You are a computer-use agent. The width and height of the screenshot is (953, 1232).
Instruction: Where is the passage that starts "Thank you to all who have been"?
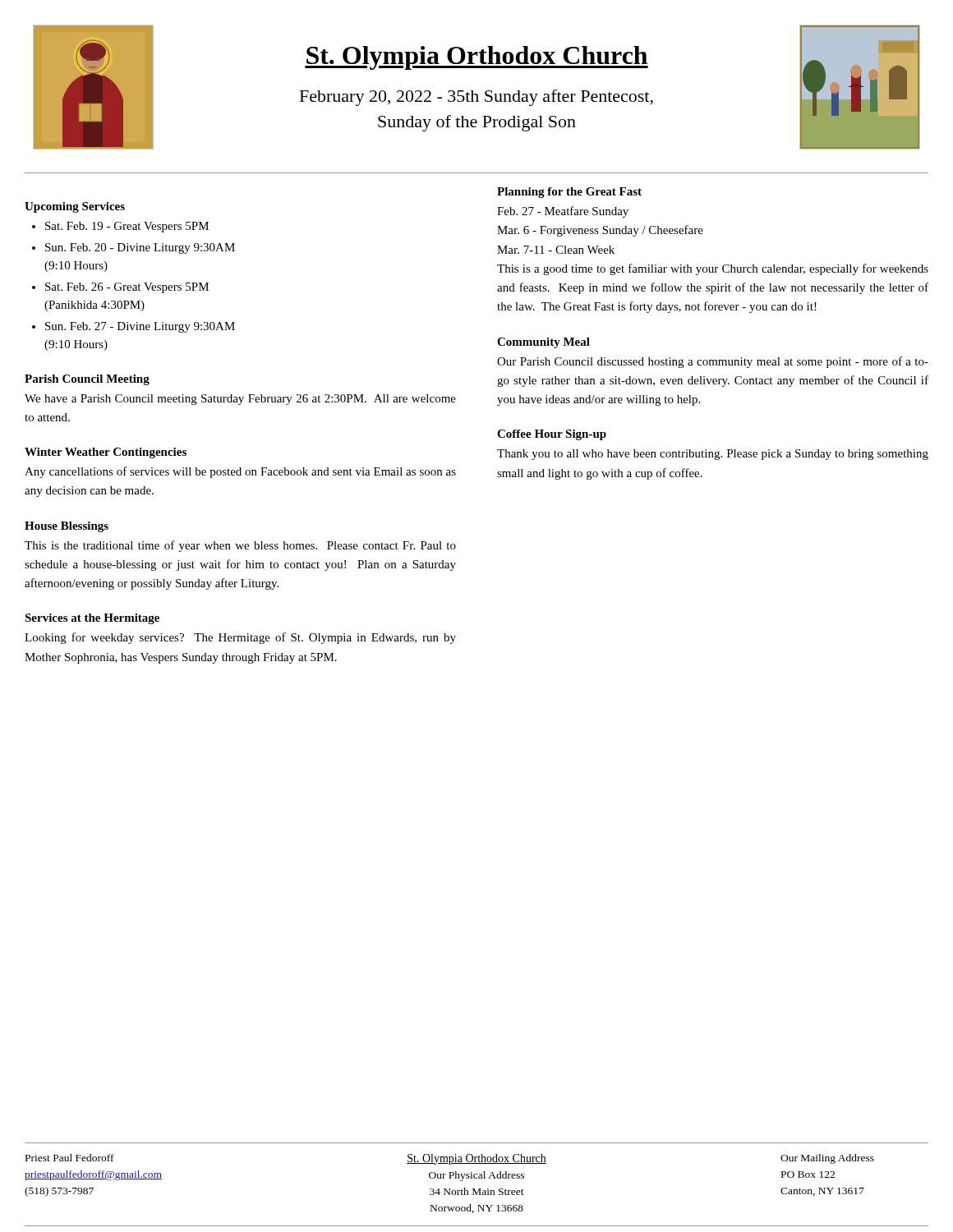click(713, 463)
